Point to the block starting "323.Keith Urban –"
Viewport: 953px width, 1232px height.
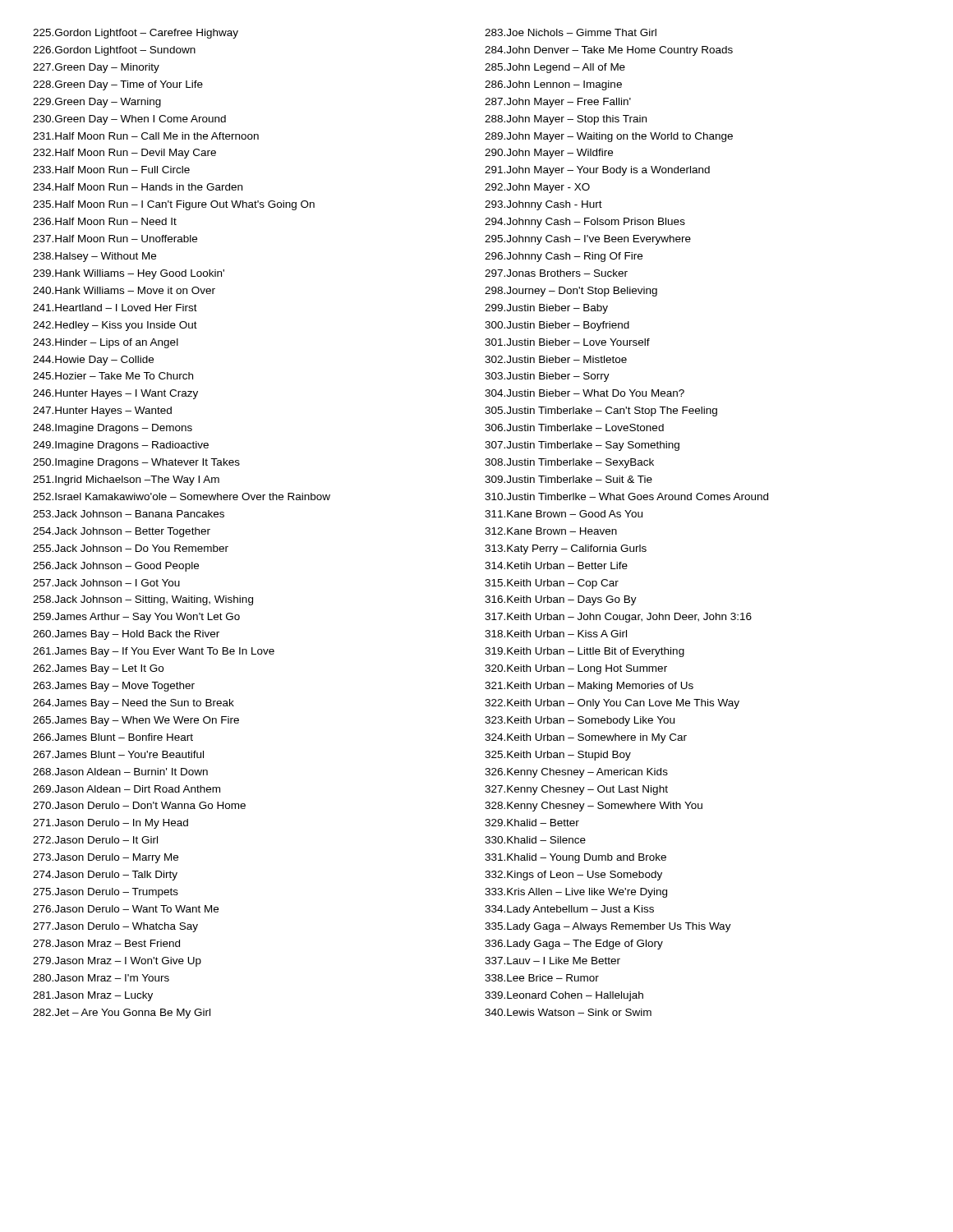[580, 720]
